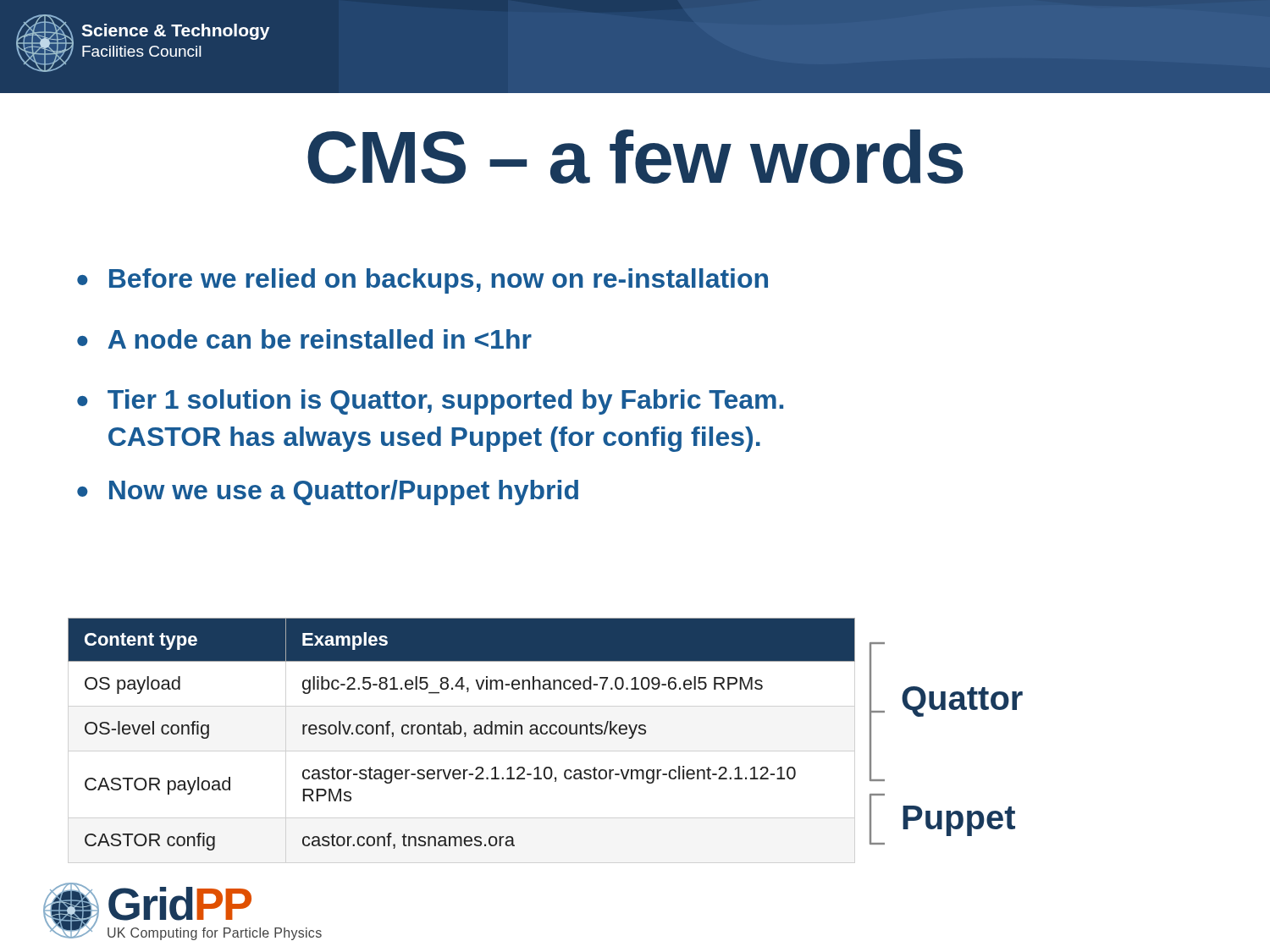Locate the region starting "• A node"
The image size is (1270, 952).
(x=304, y=343)
